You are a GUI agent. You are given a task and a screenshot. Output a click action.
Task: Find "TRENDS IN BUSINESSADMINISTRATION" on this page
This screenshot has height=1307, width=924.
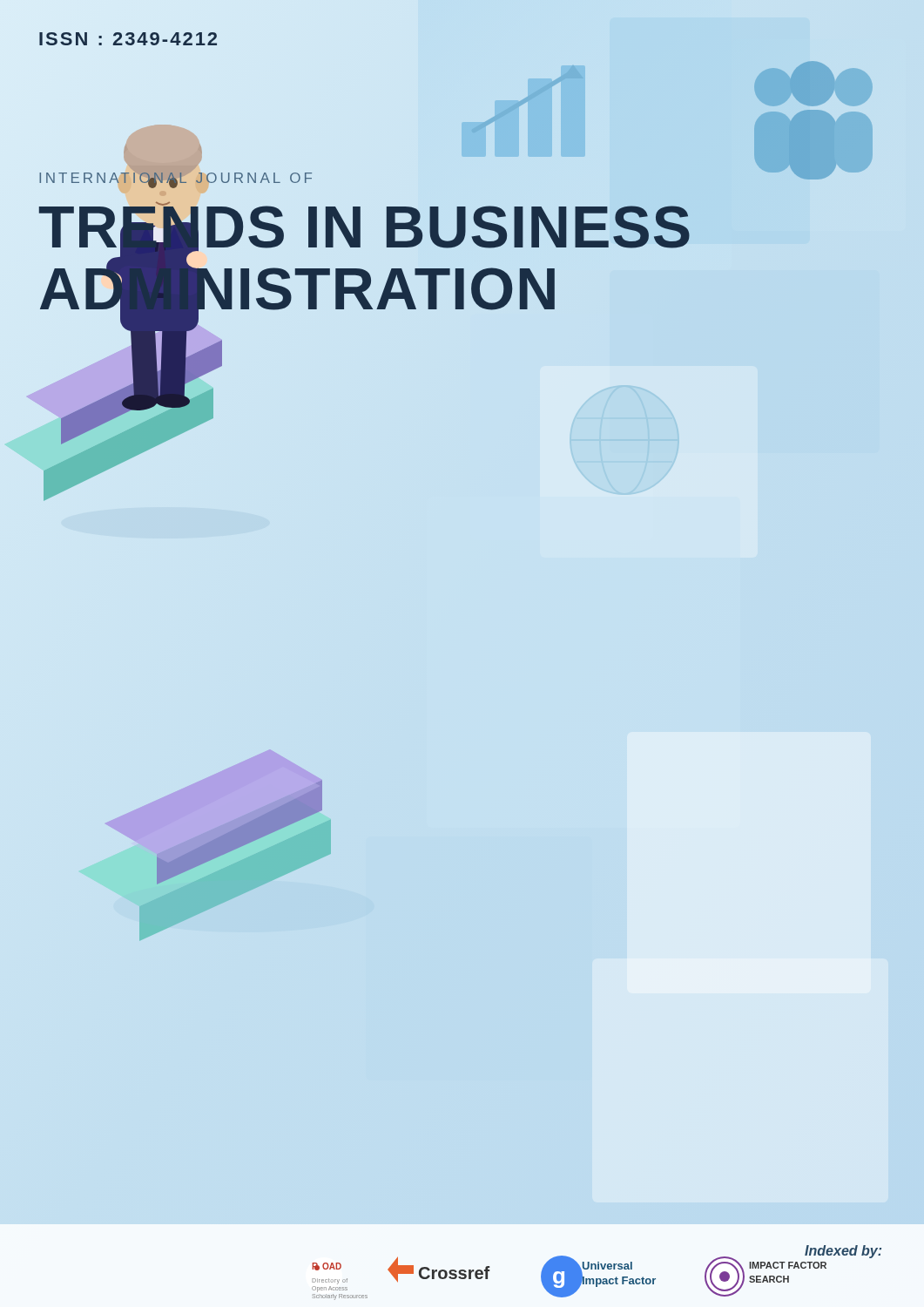365,258
